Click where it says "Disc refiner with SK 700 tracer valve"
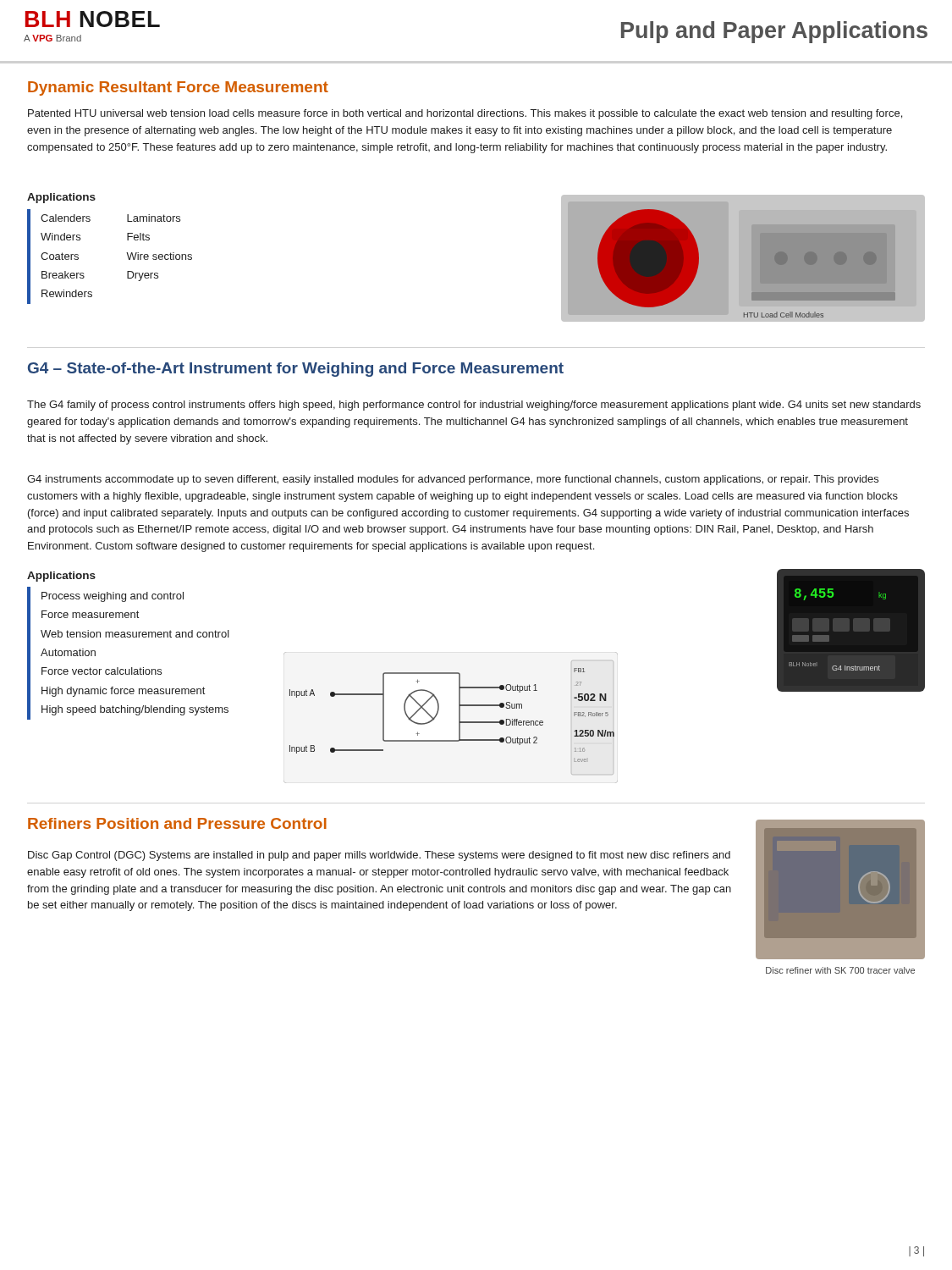 pos(840,970)
